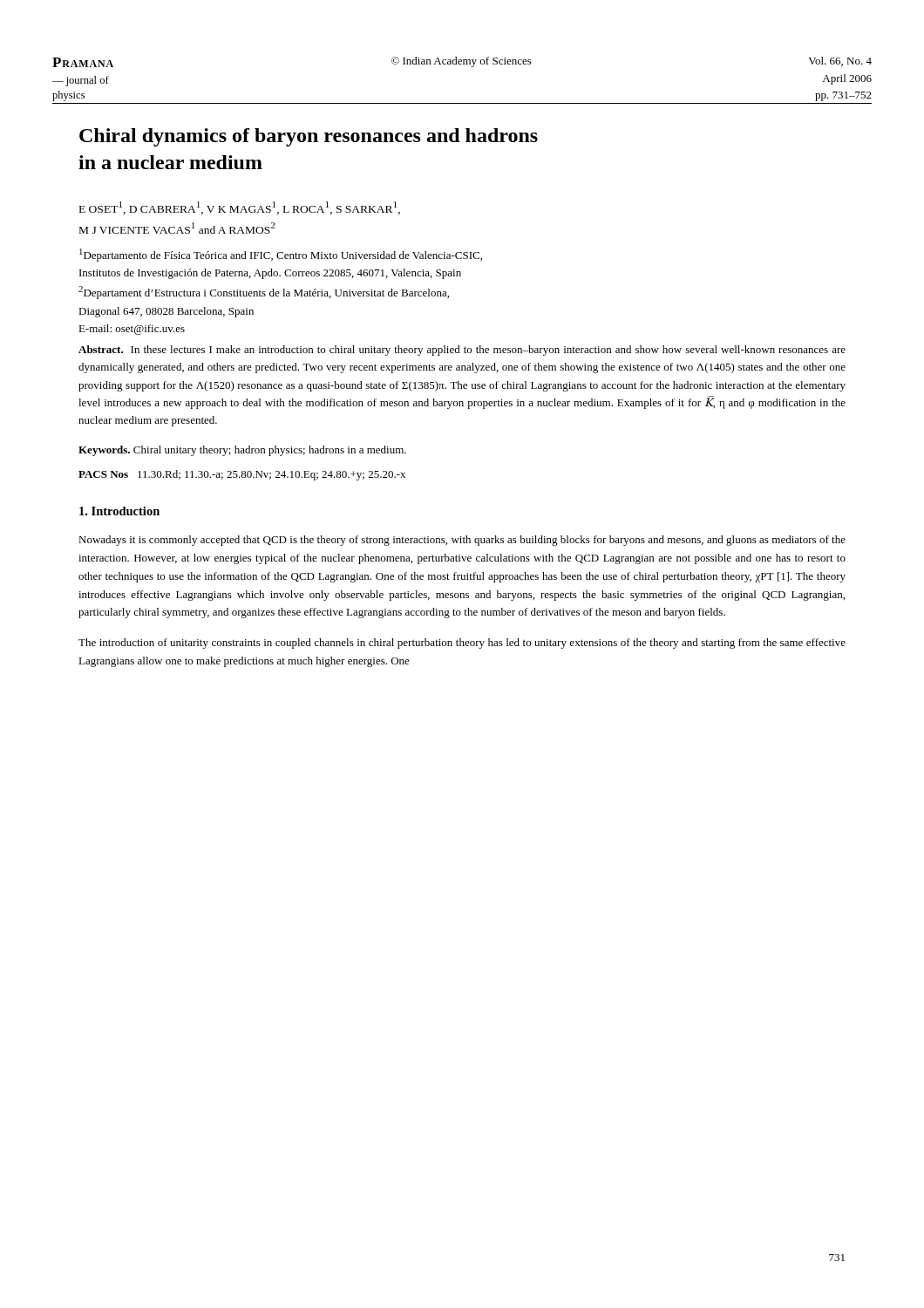Locate the text block that reads "E OSET1, D"
The width and height of the screenshot is (924, 1308).
(x=240, y=218)
